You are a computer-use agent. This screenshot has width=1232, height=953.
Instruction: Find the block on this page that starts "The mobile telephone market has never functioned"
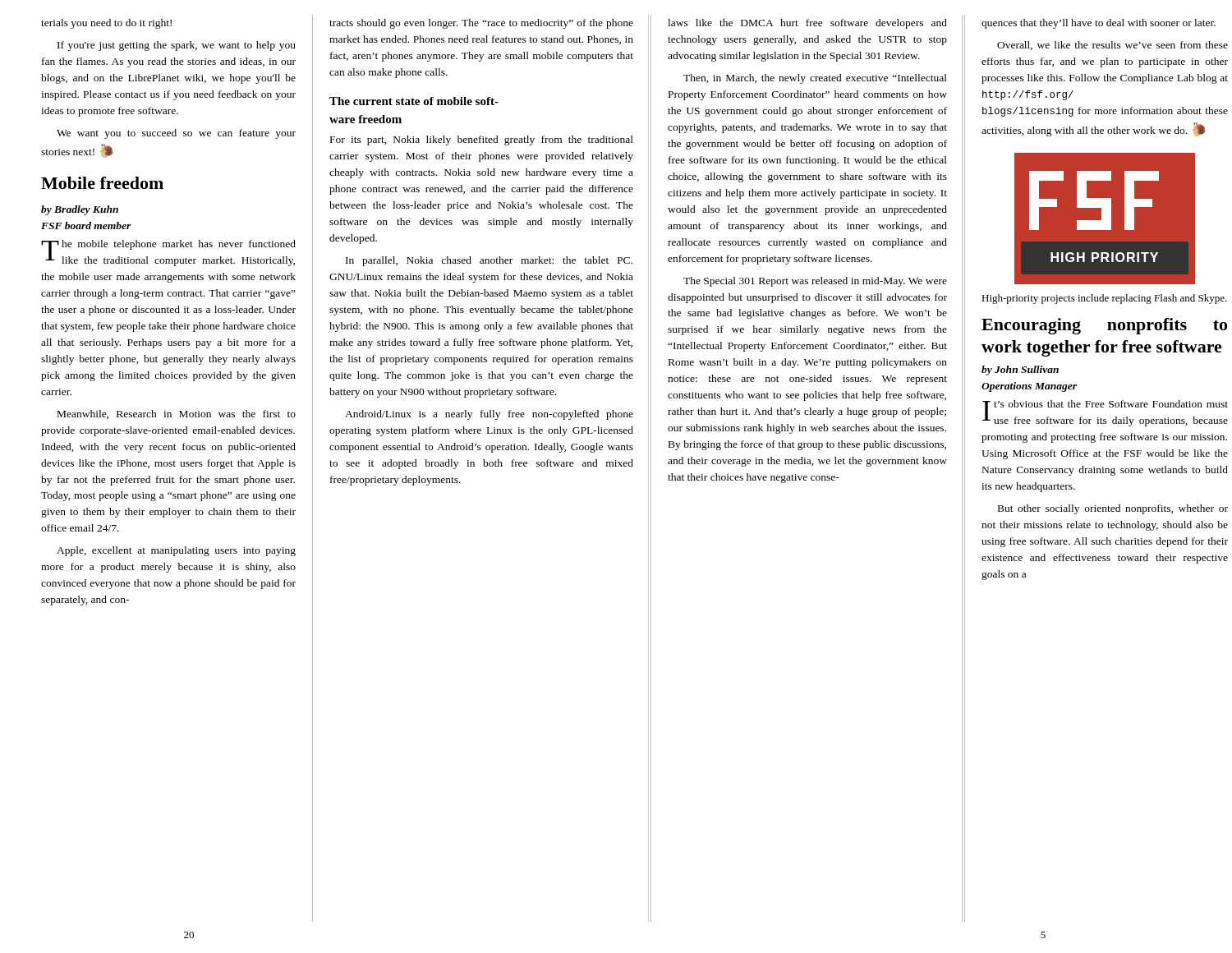click(x=168, y=422)
